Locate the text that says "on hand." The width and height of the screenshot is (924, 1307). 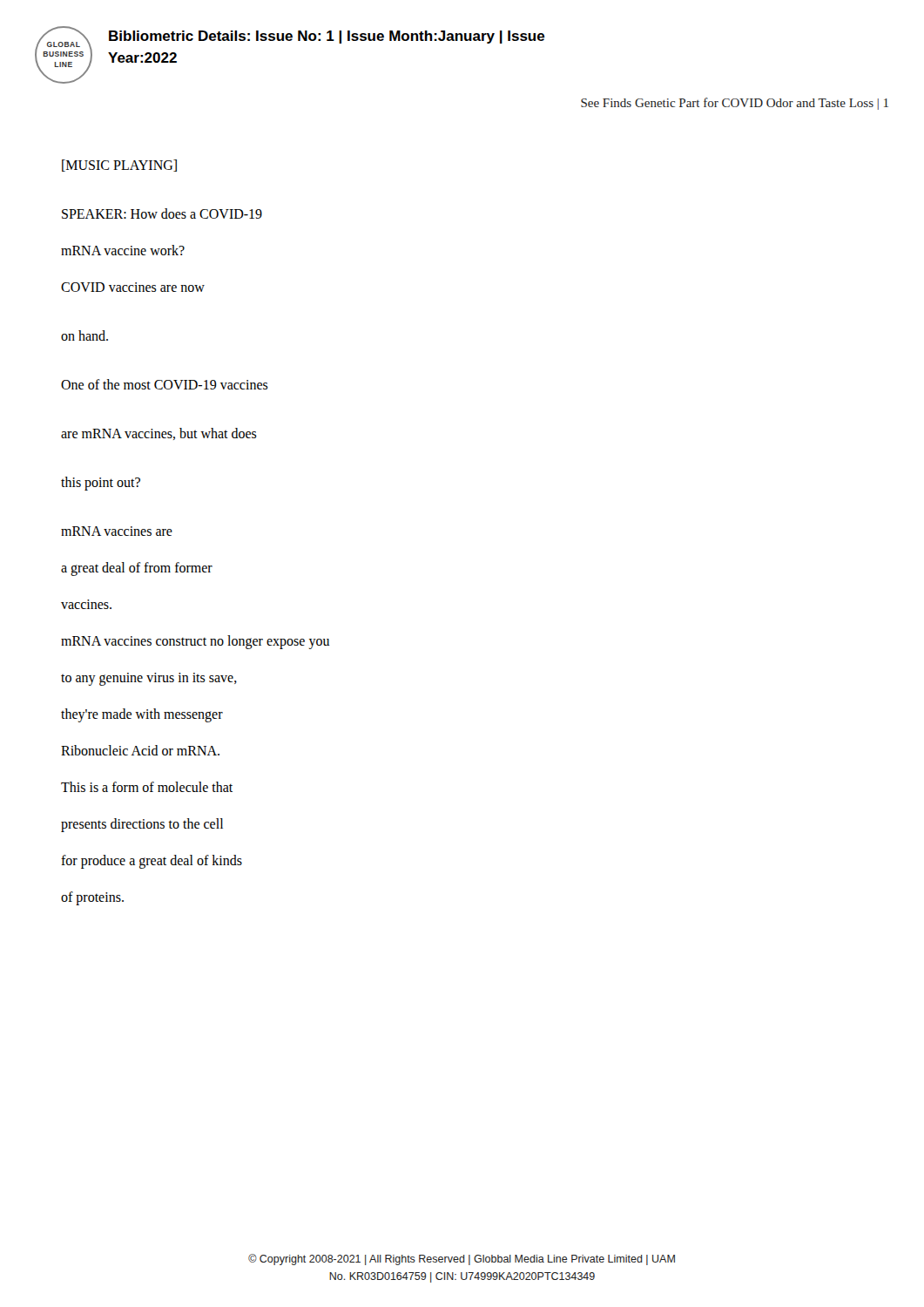point(85,336)
